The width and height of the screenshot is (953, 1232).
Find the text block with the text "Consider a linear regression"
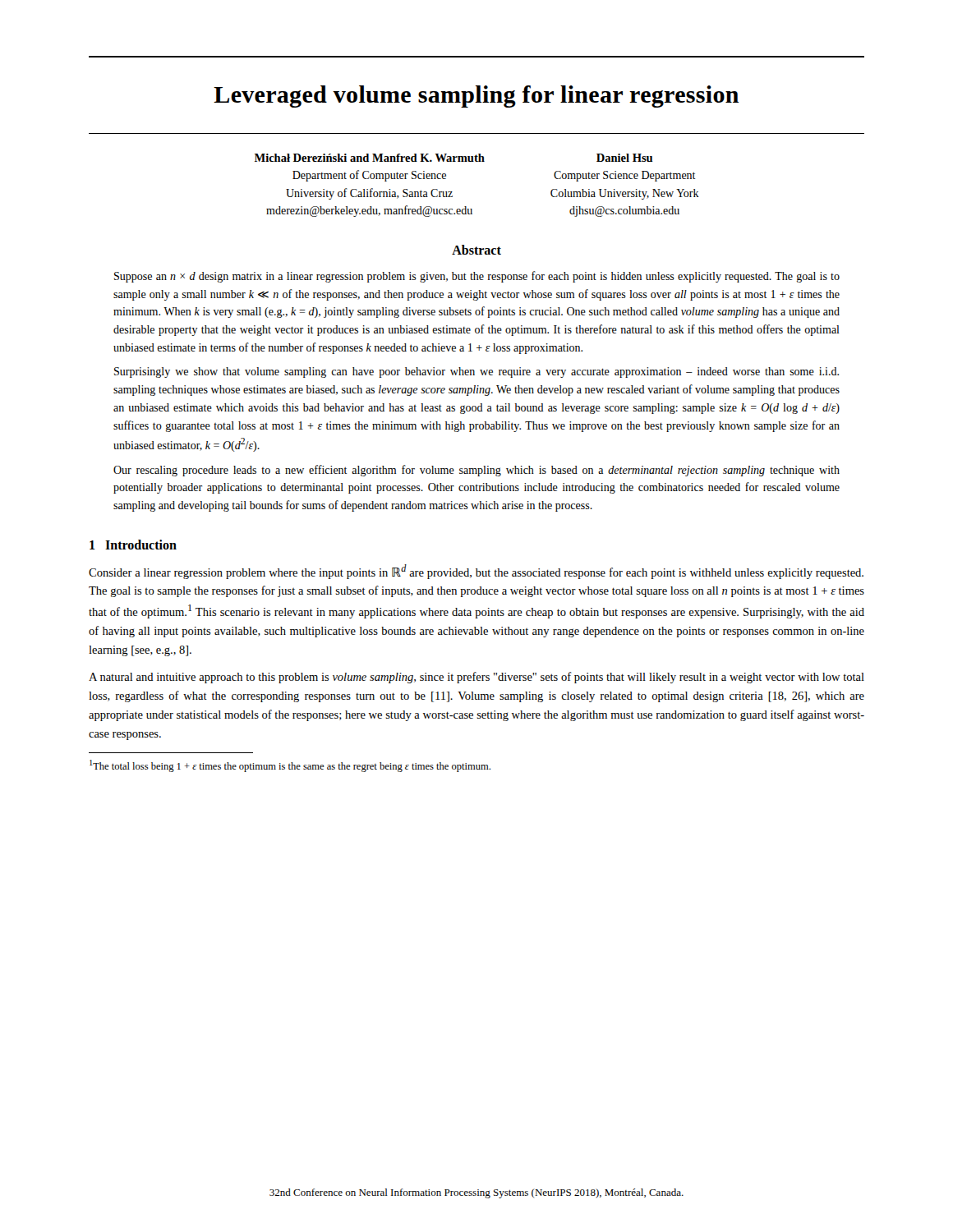click(476, 572)
